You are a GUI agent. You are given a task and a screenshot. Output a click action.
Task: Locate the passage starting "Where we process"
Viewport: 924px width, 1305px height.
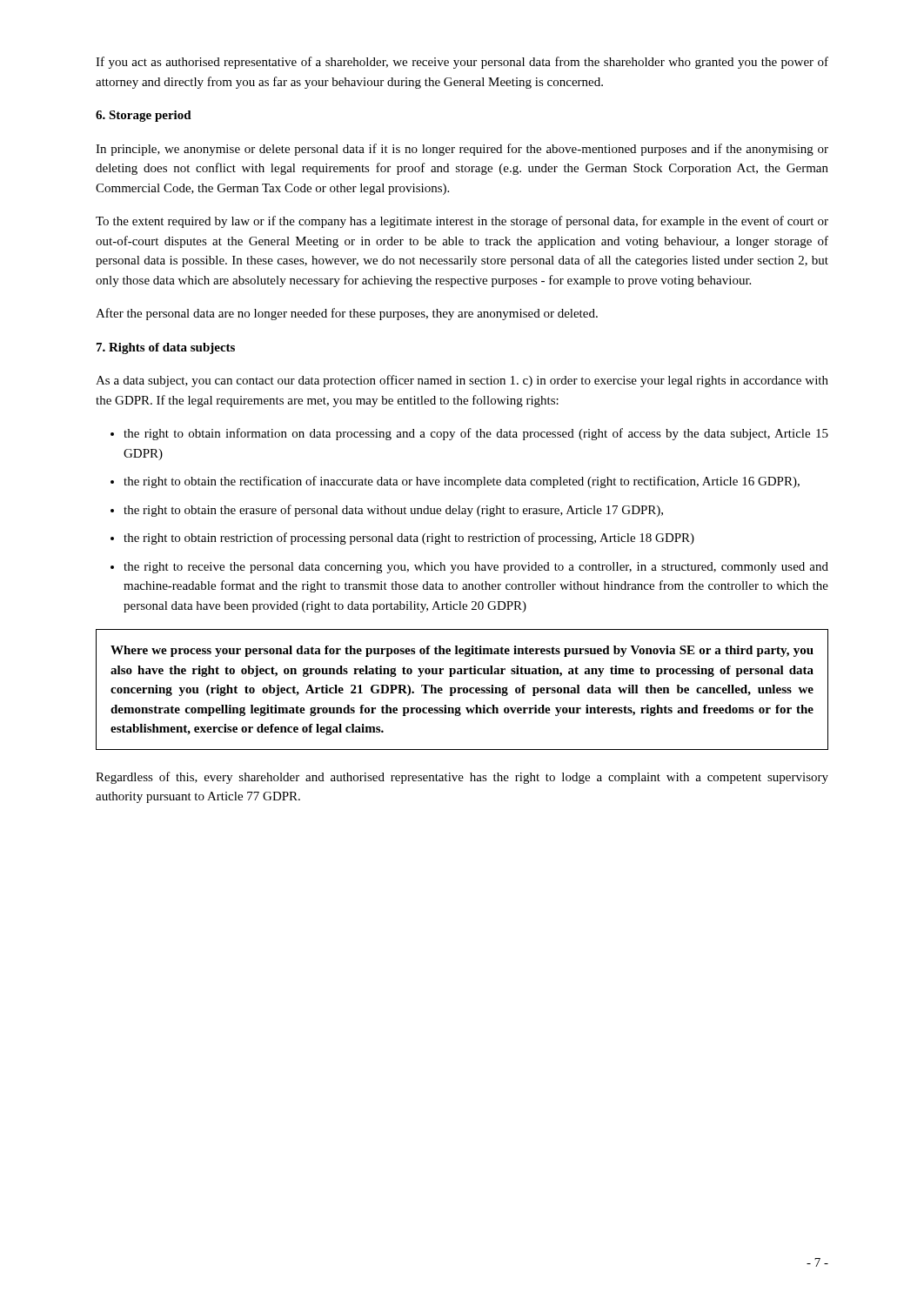point(462,689)
